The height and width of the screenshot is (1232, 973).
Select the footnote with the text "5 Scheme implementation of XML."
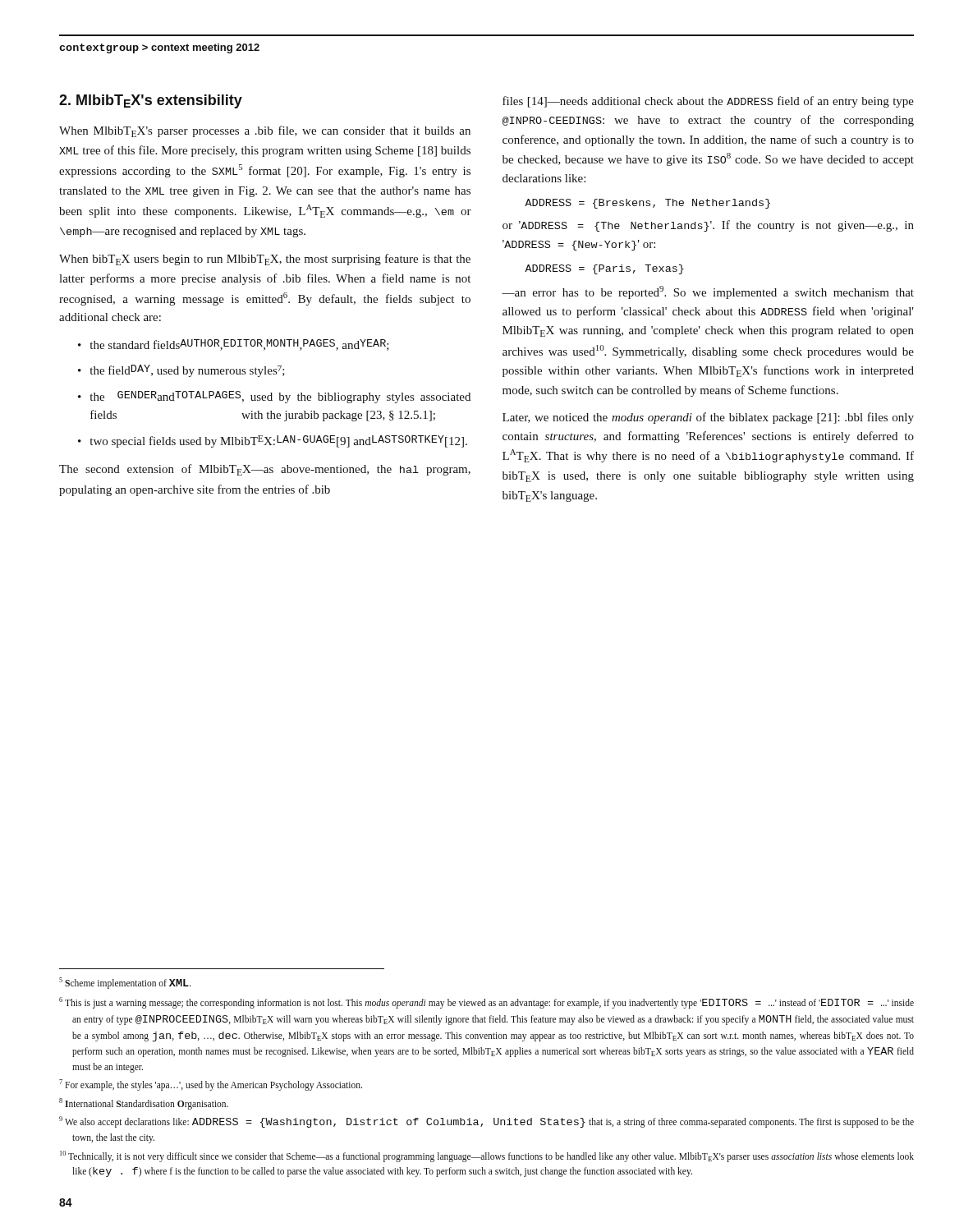(125, 983)
